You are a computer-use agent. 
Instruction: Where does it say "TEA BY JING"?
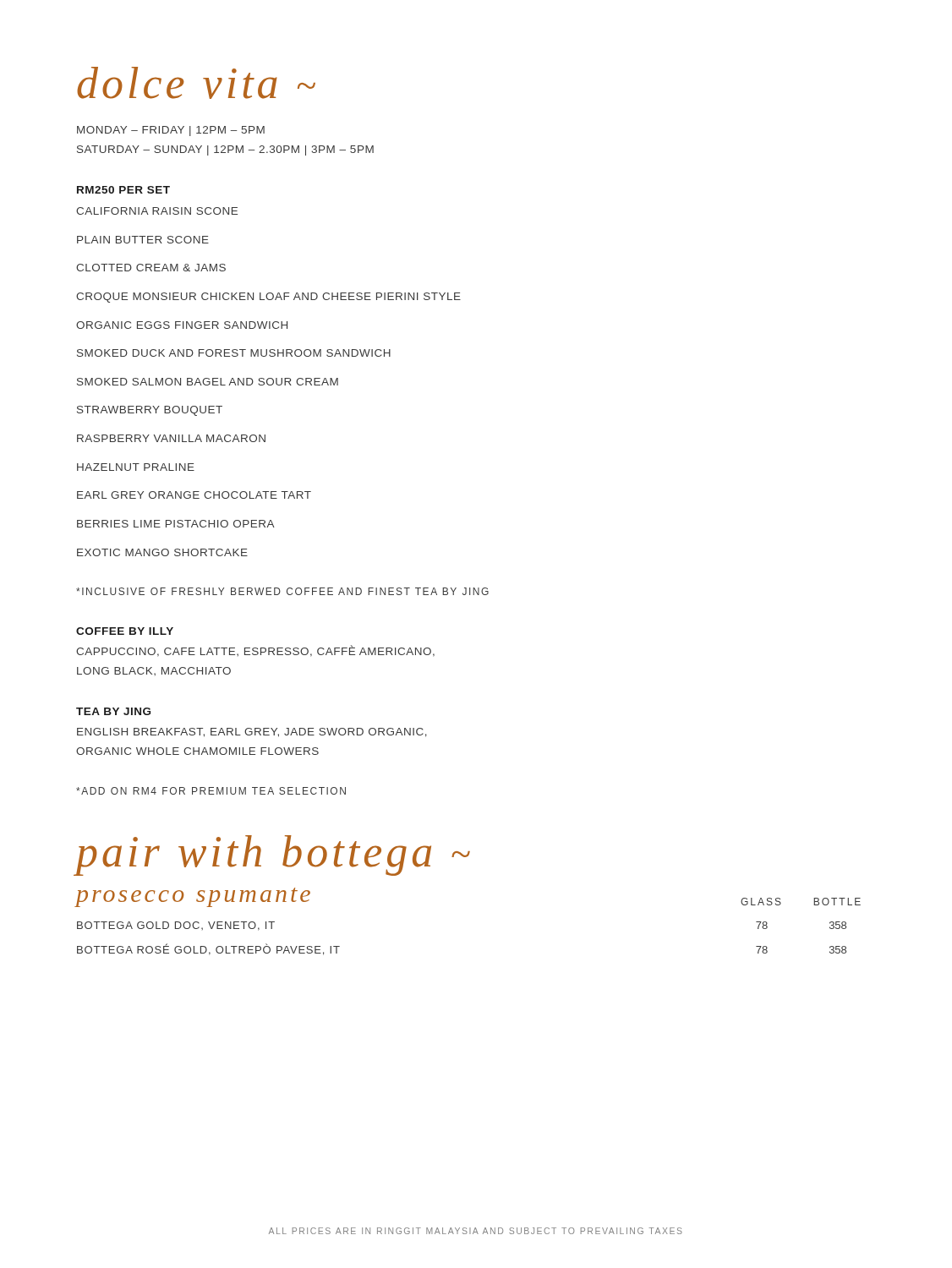pyautogui.click(x=114, y=711)
